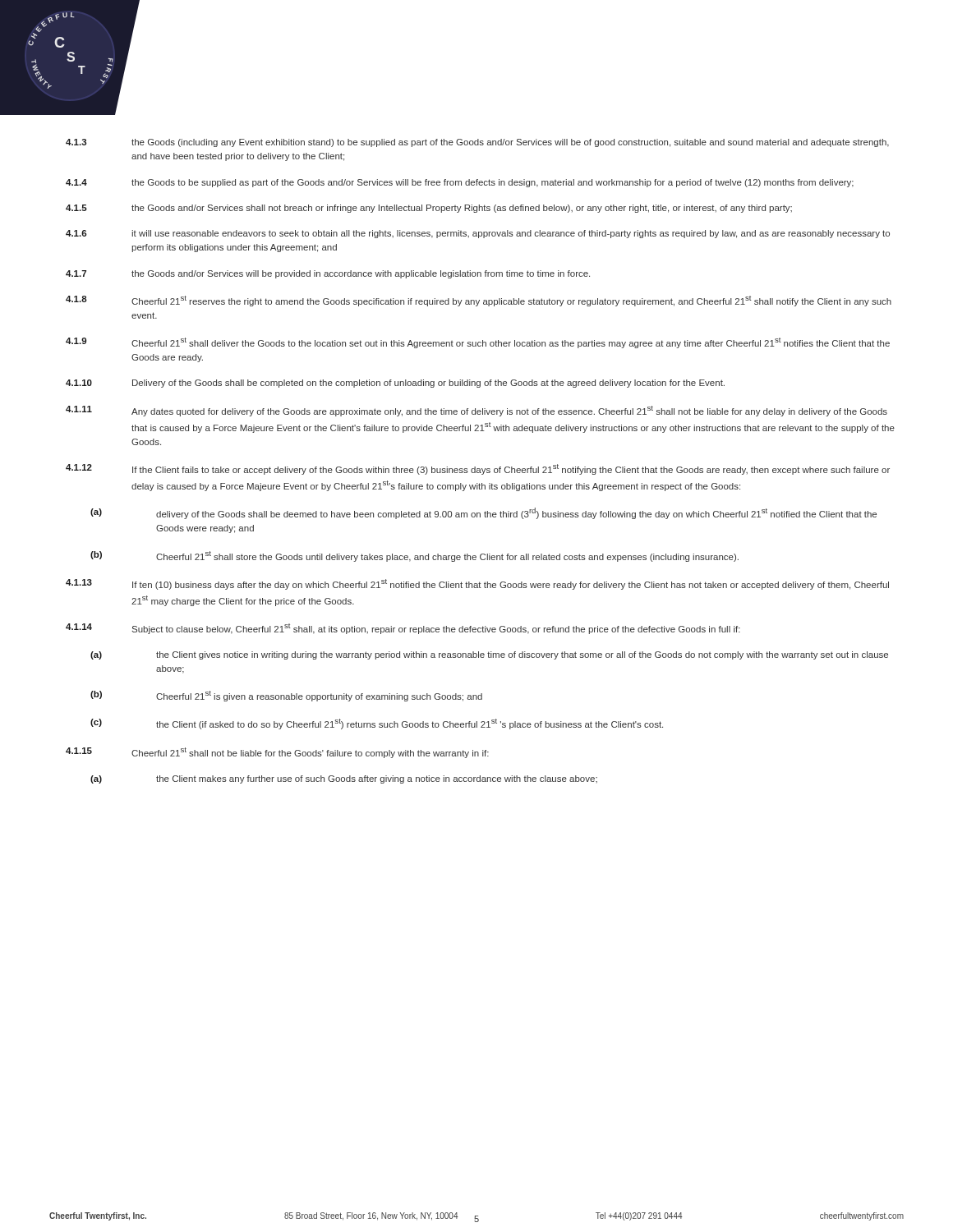Click on the list item that reads "4.1.11 Any dates quoted for delivery"

pos(485,426)
